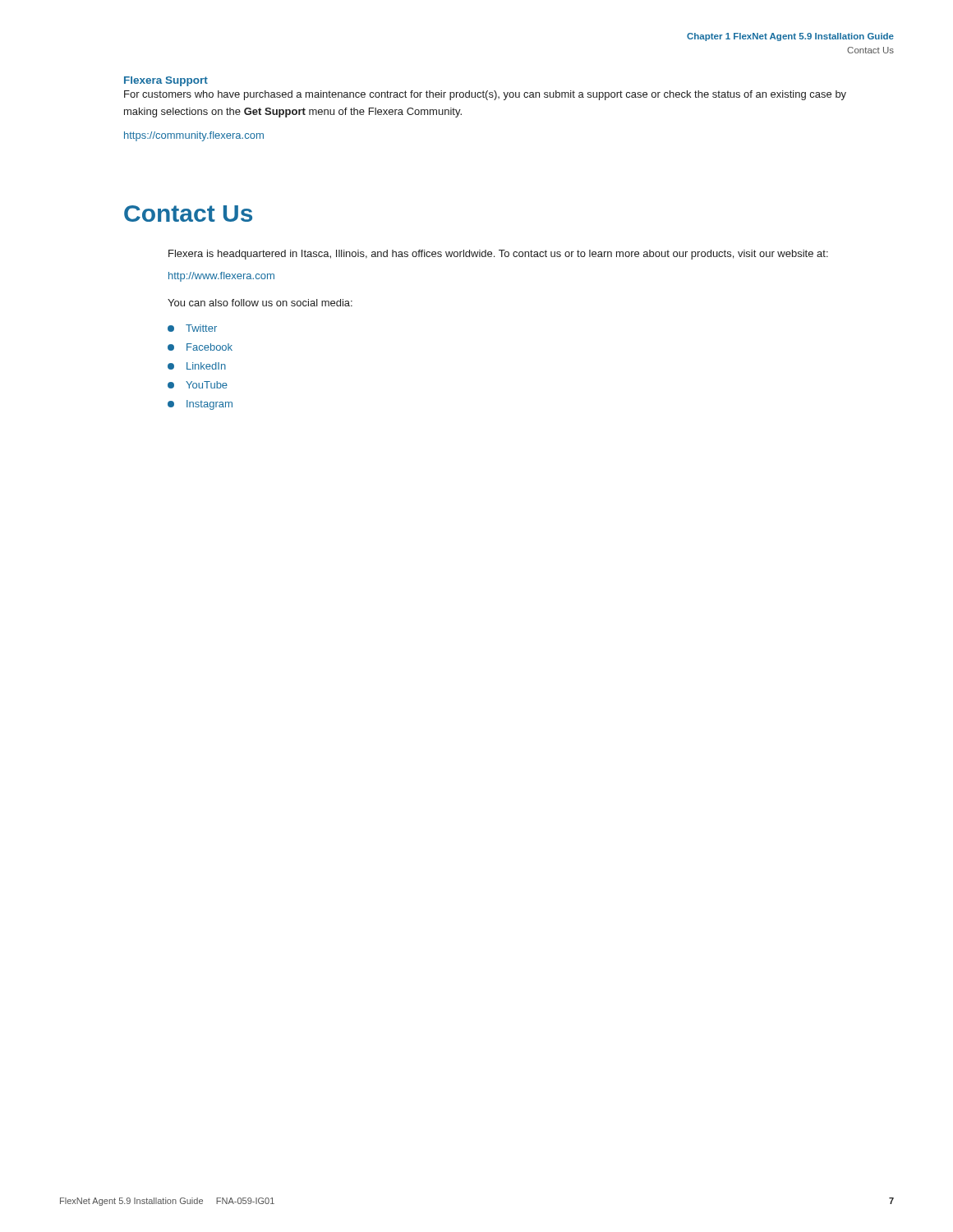Click on the text block that reads "For customers who have purchased"
Screen dimensions: 1232x953
coord(485,103)
